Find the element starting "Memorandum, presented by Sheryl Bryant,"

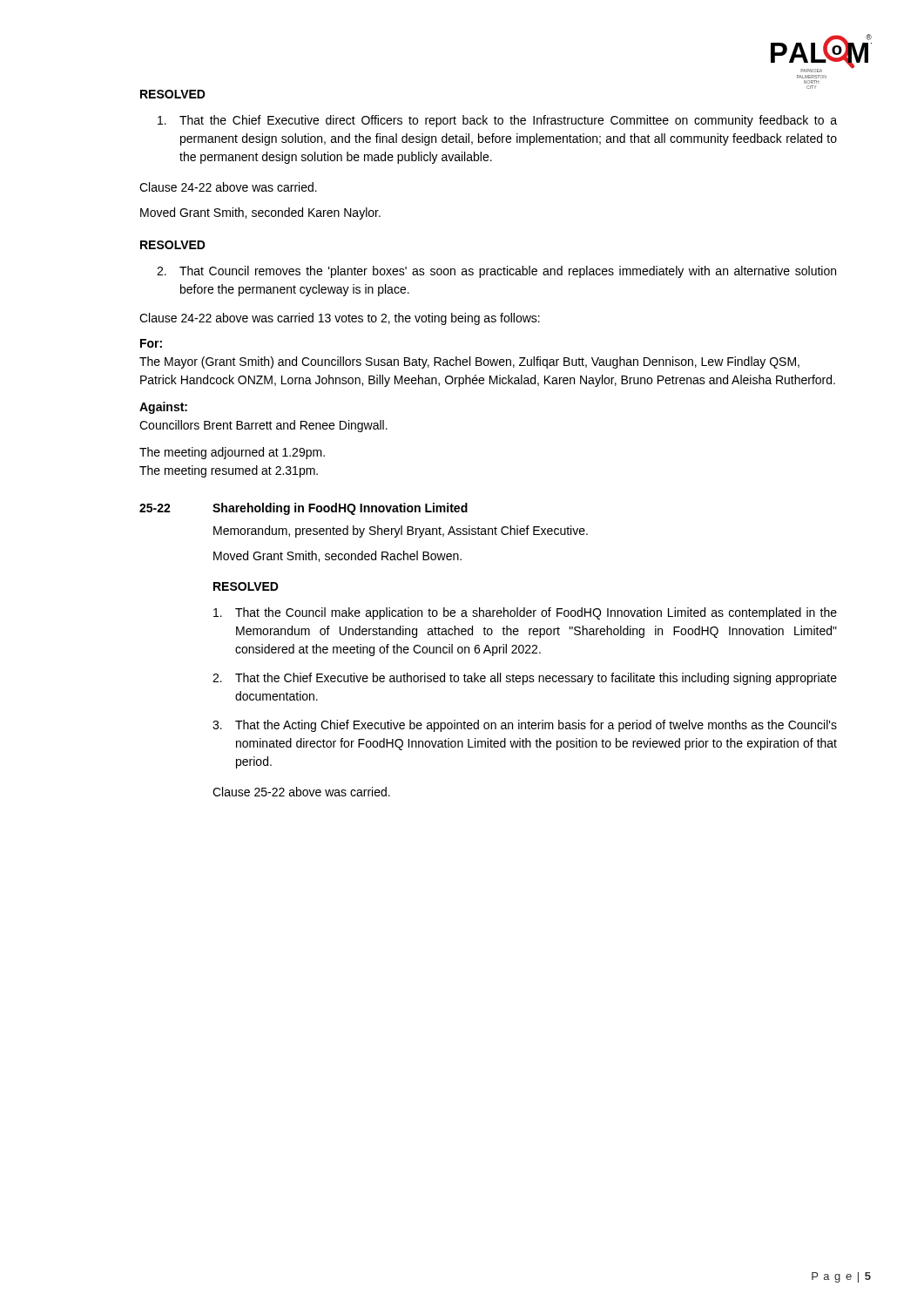coord(401,531)
